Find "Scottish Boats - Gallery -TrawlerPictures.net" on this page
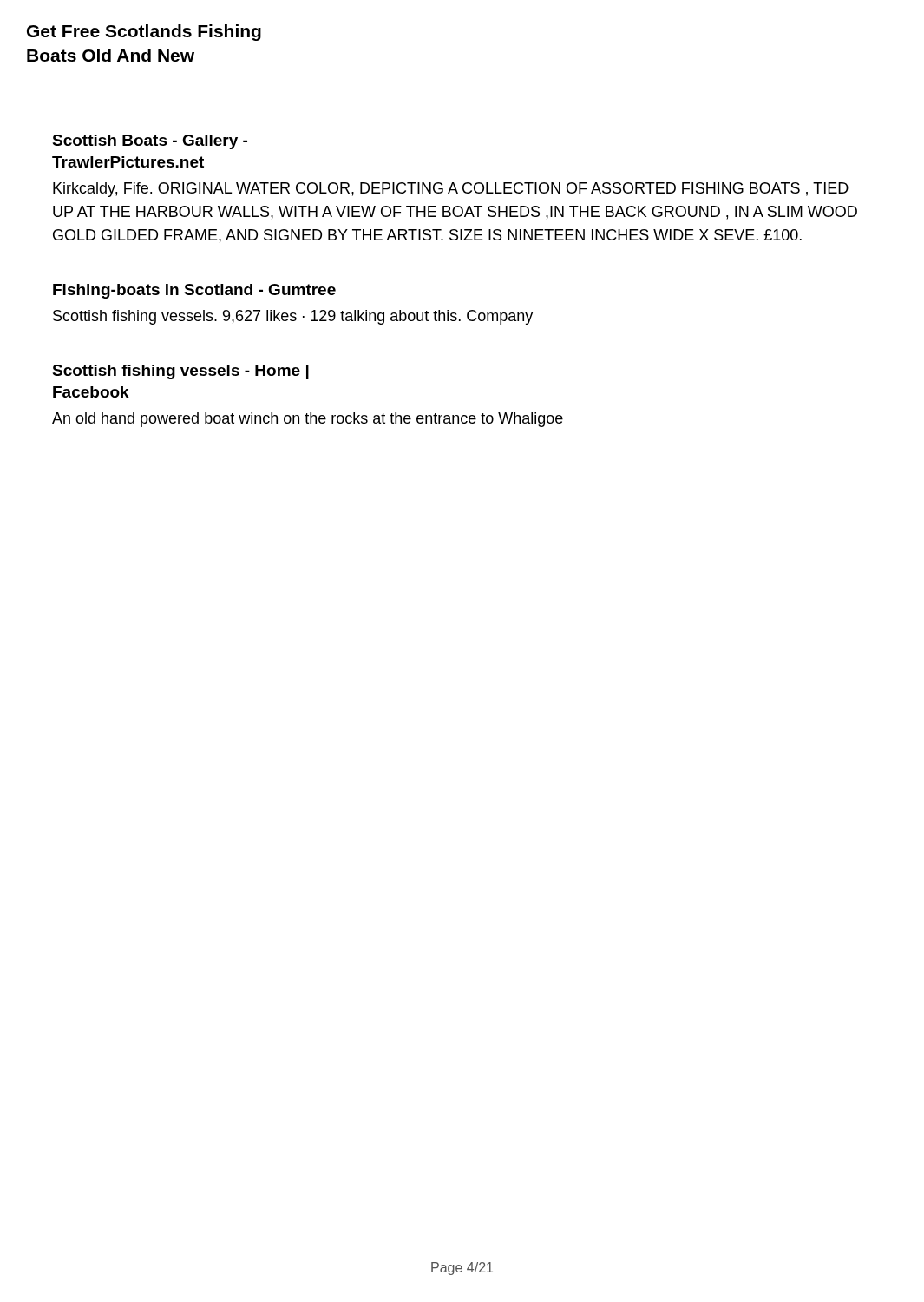 pyautogui.click(x=150, y=151)
